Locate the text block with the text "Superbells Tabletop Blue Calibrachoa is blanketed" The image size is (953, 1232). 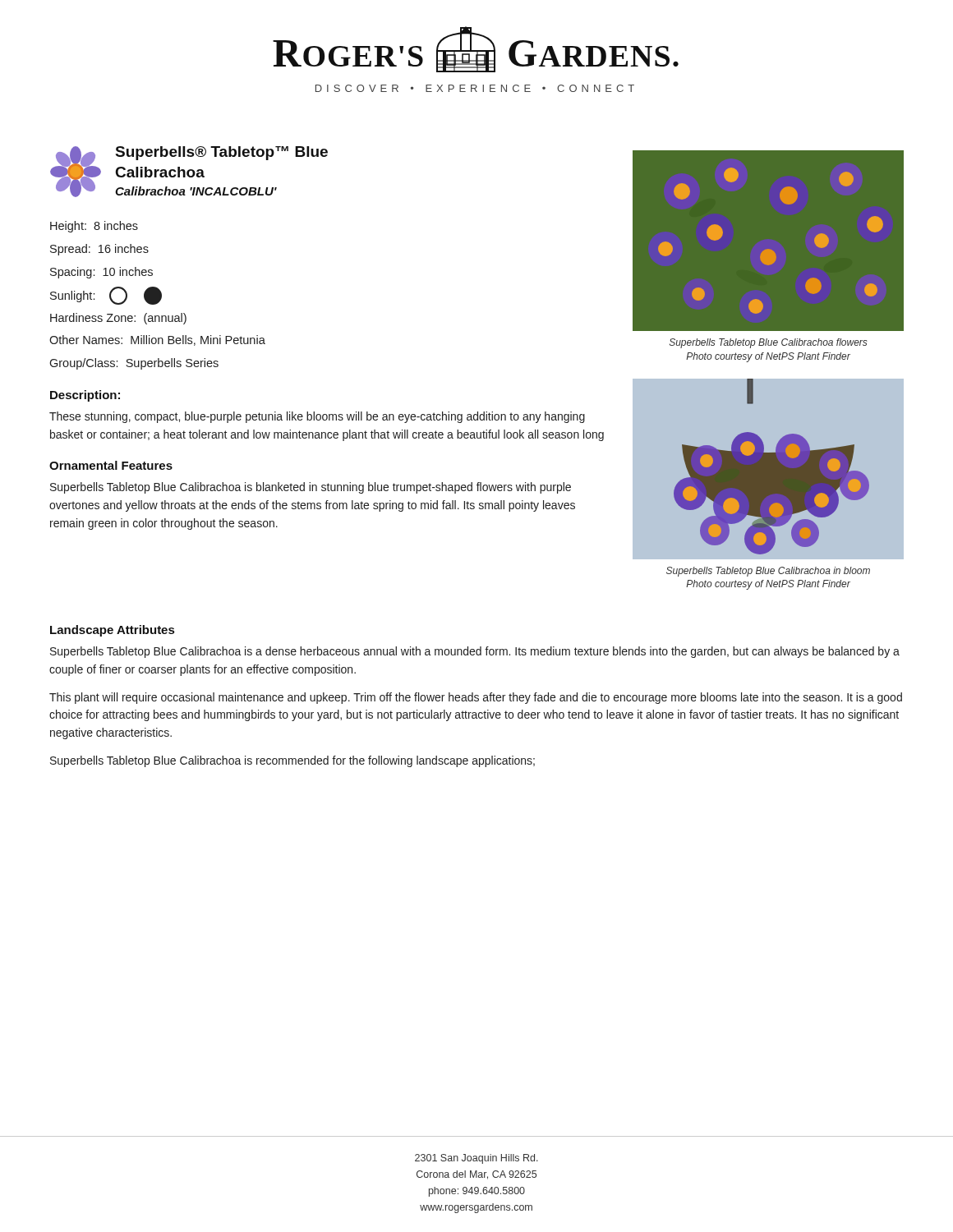(x=312, y=505)
